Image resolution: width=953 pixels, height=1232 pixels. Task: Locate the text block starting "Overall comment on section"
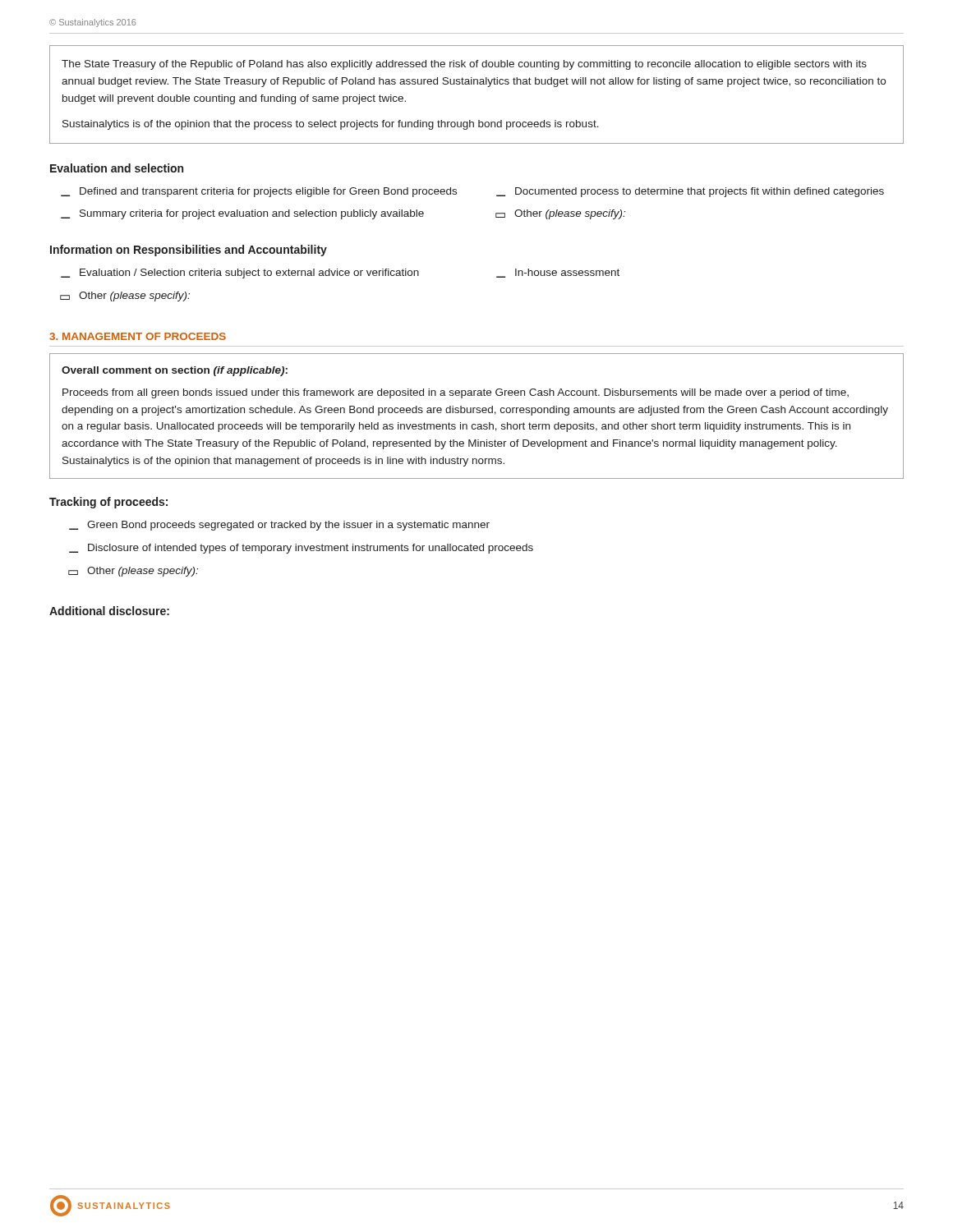pos(476,414)
